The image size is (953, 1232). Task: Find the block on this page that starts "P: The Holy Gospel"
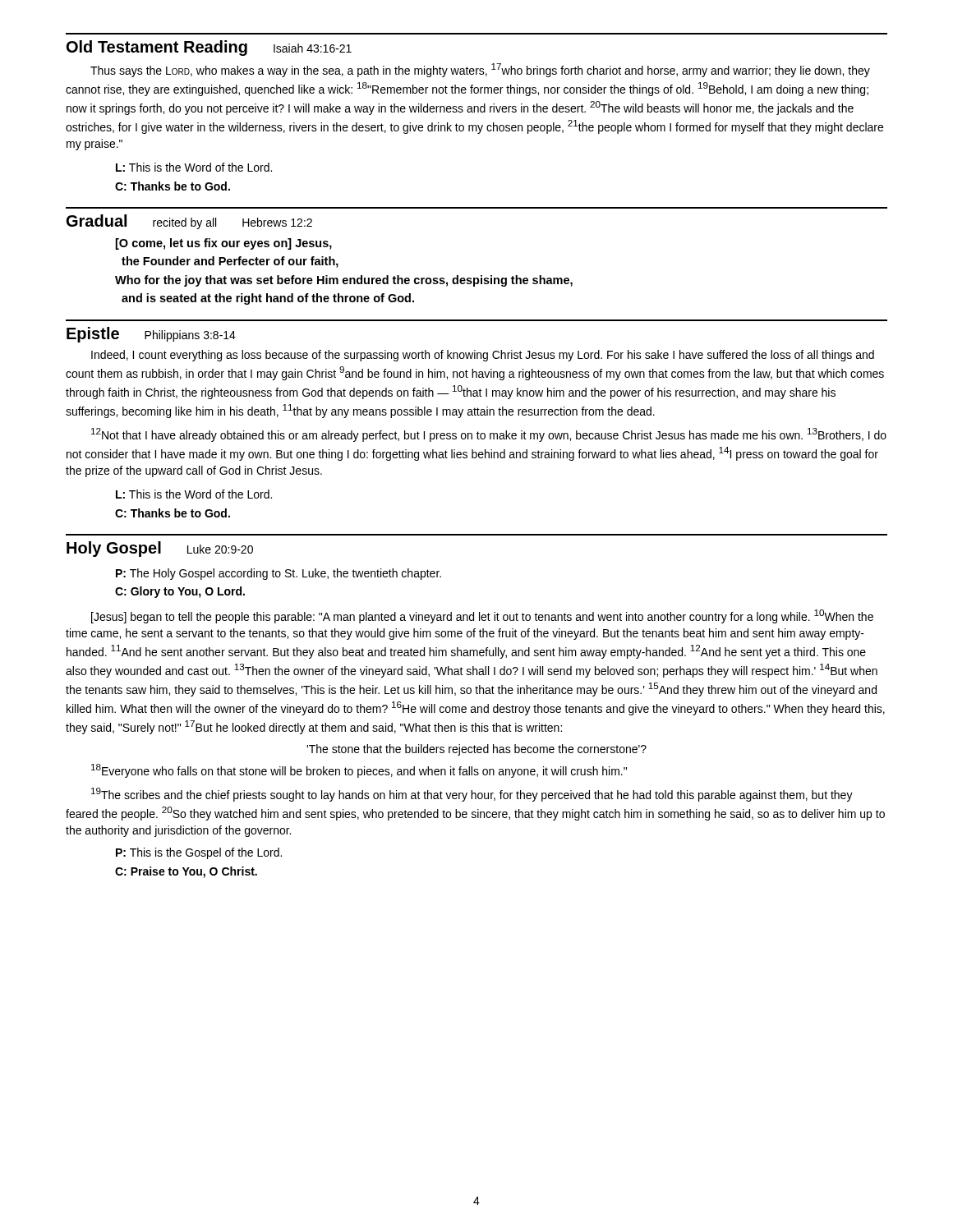coord(279,582)
